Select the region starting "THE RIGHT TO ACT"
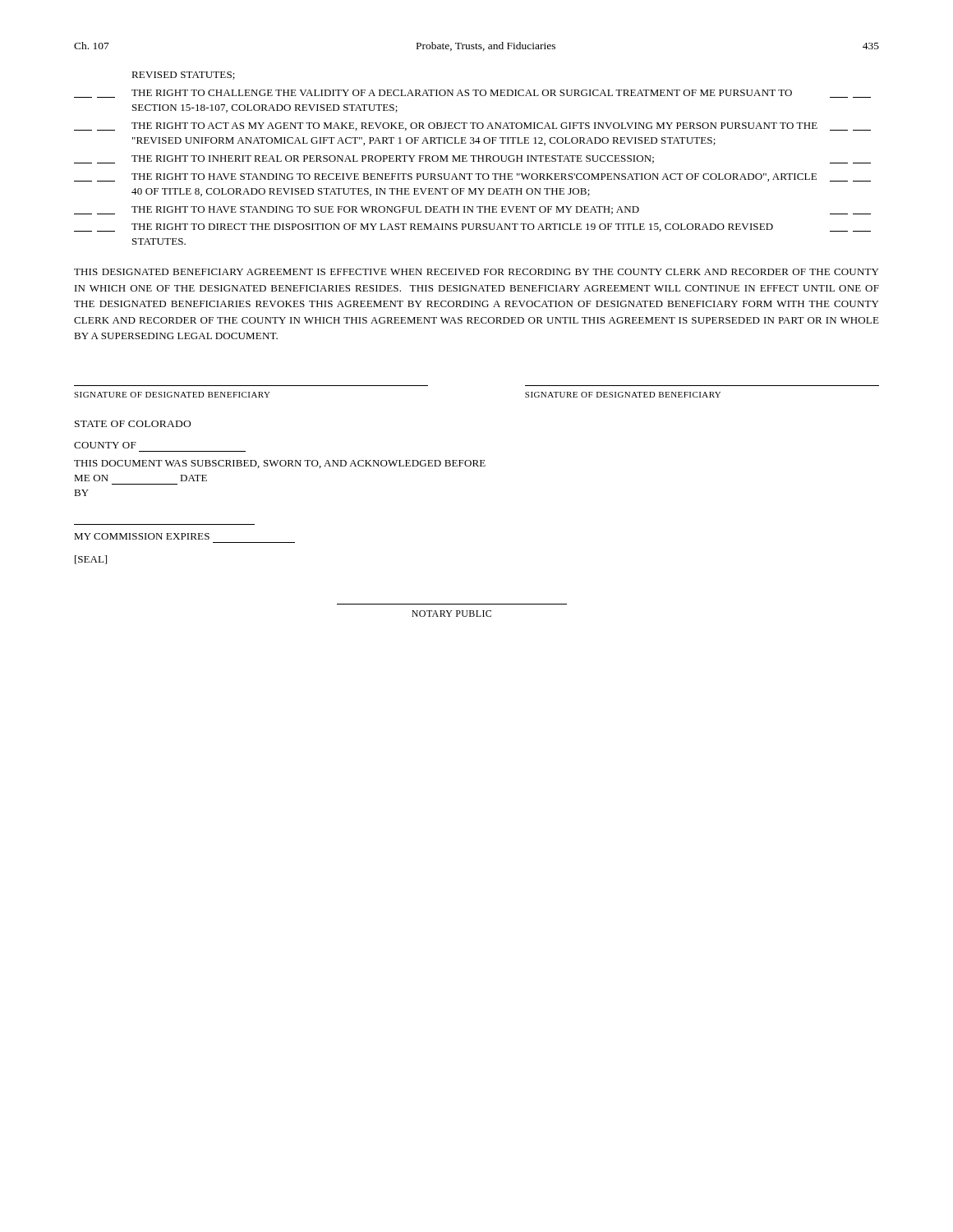The image size is (953, 1232). point(476,133)
